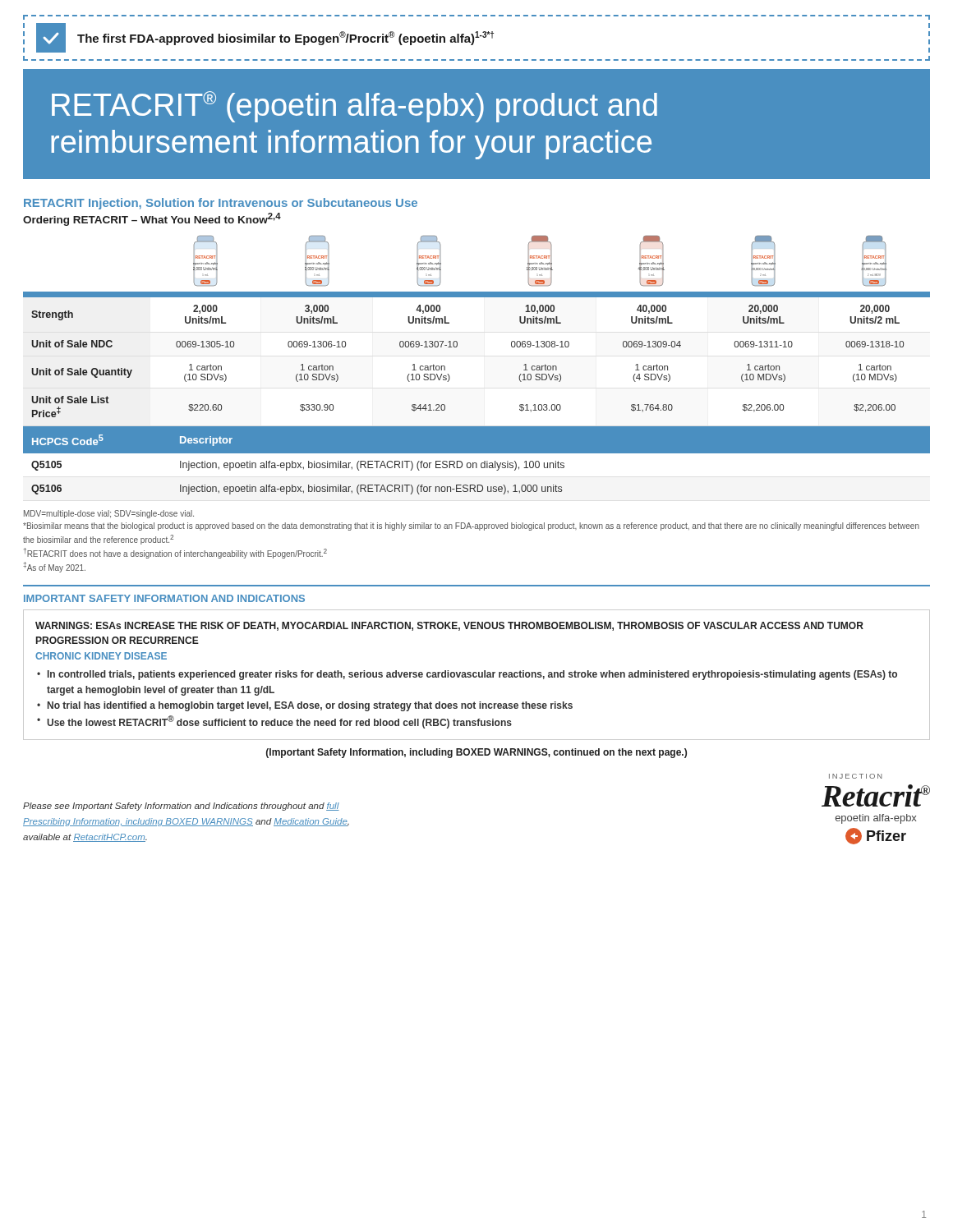The image size is (953, 1232).
Task: Find the section header on this page that starts "RETACRIT Injection, Solution for"
Action: (220, 202)
